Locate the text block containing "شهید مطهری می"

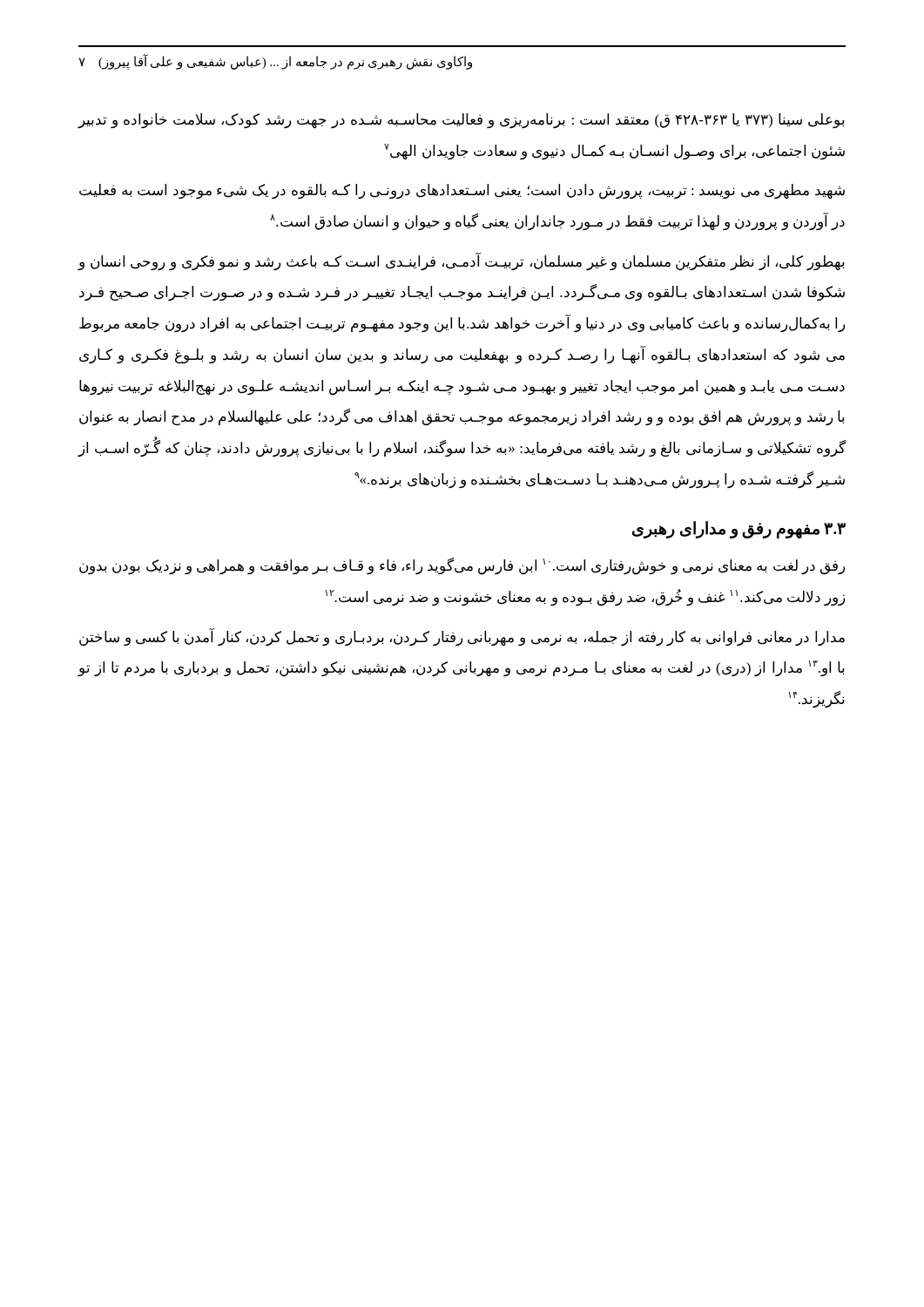tap(462, 207)
